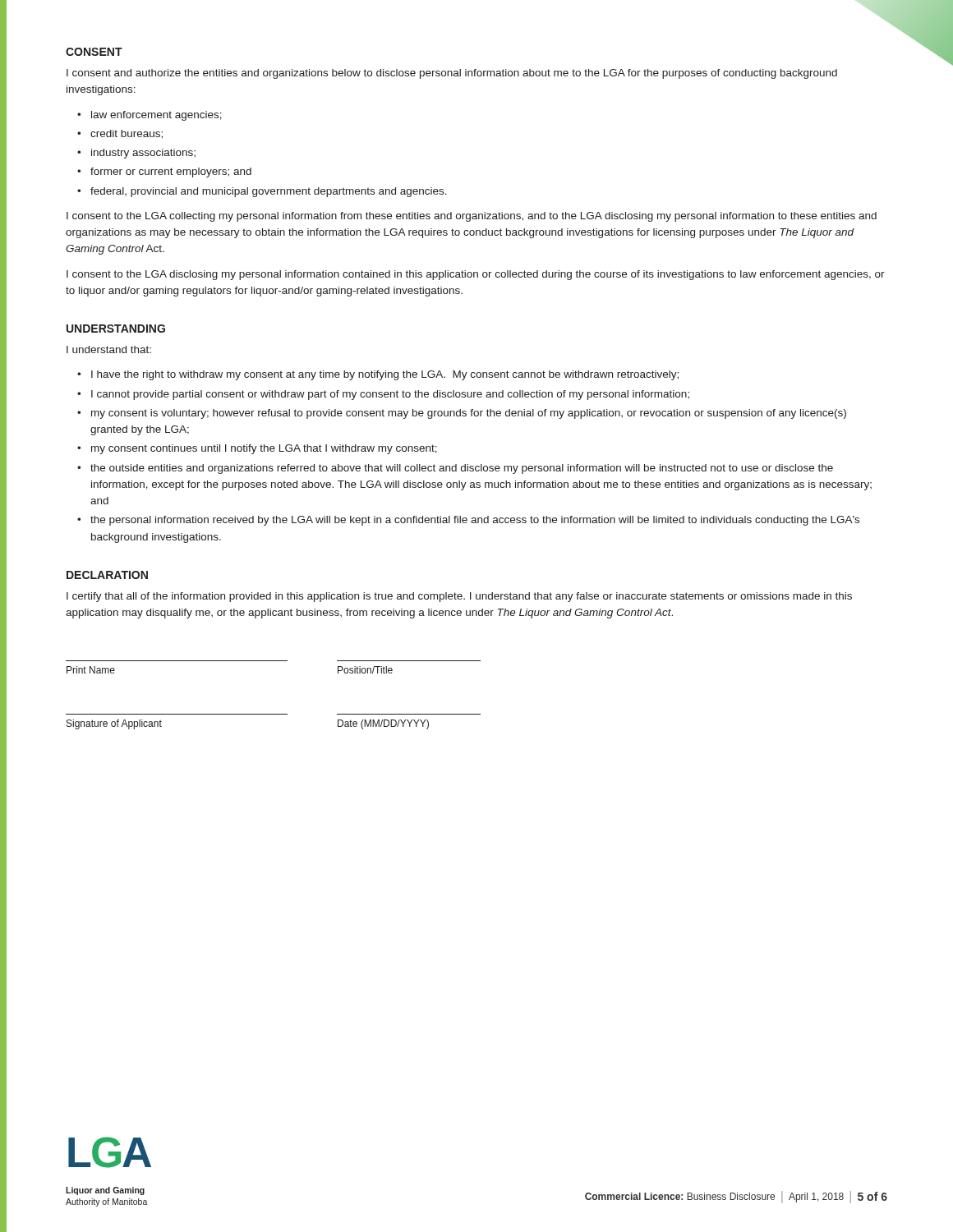The width and height of the screenshot is (953, 1232).
Task: Where is the passage that starts "I consent and authorize the"?
Action: point(452,81)
